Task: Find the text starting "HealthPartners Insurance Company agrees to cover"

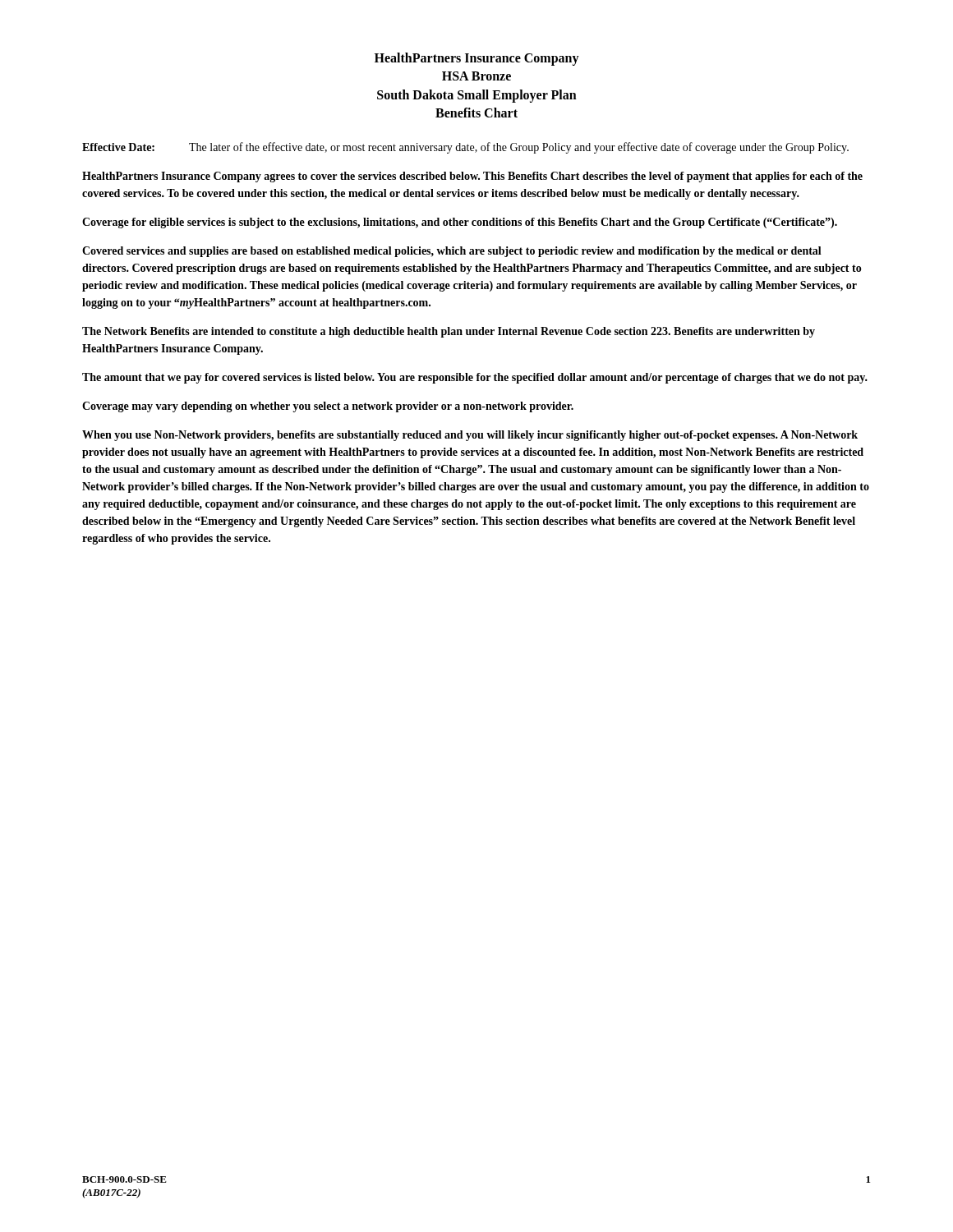Action: 472,184
